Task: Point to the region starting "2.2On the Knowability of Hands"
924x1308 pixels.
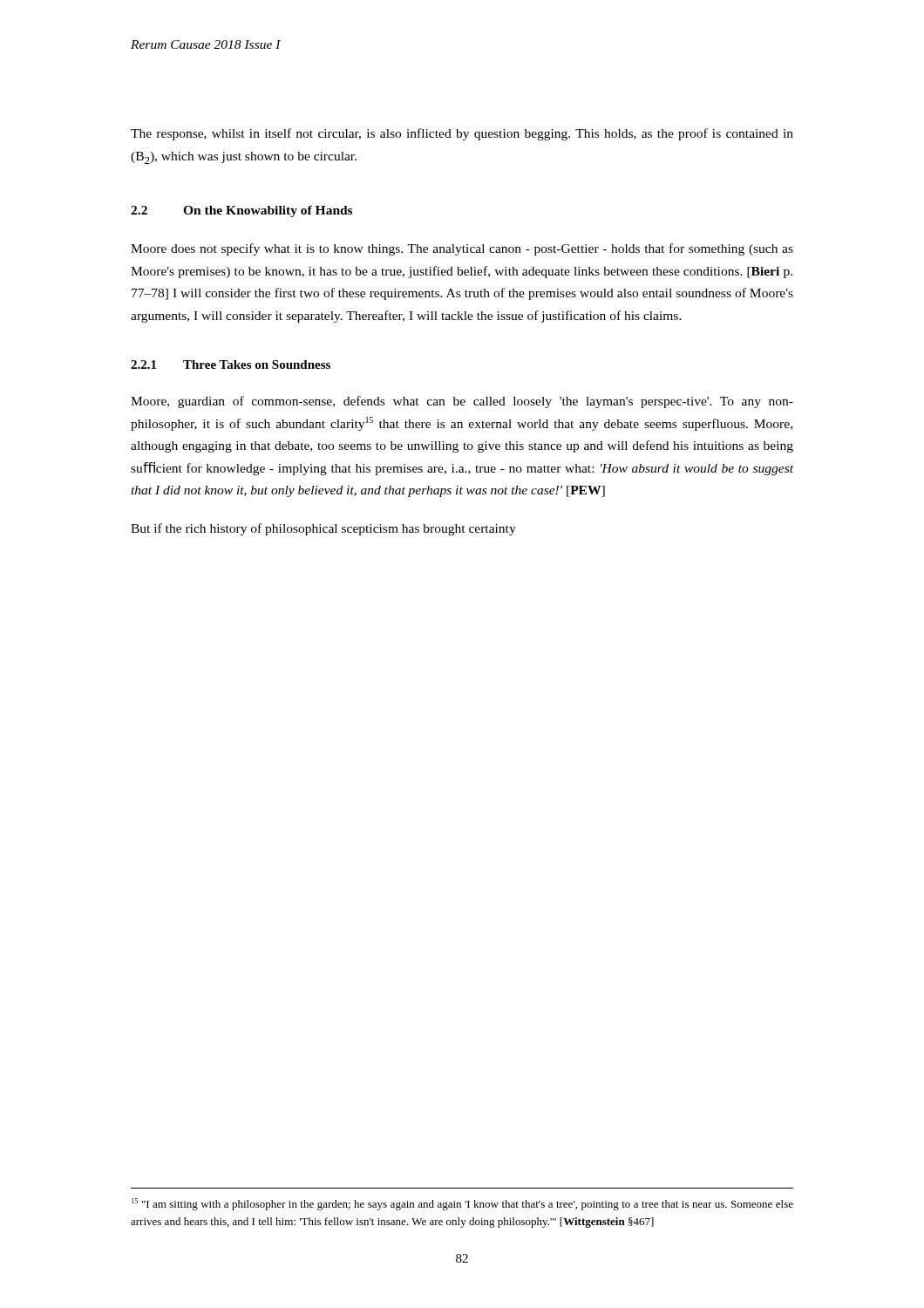Action: coord(242,210)
